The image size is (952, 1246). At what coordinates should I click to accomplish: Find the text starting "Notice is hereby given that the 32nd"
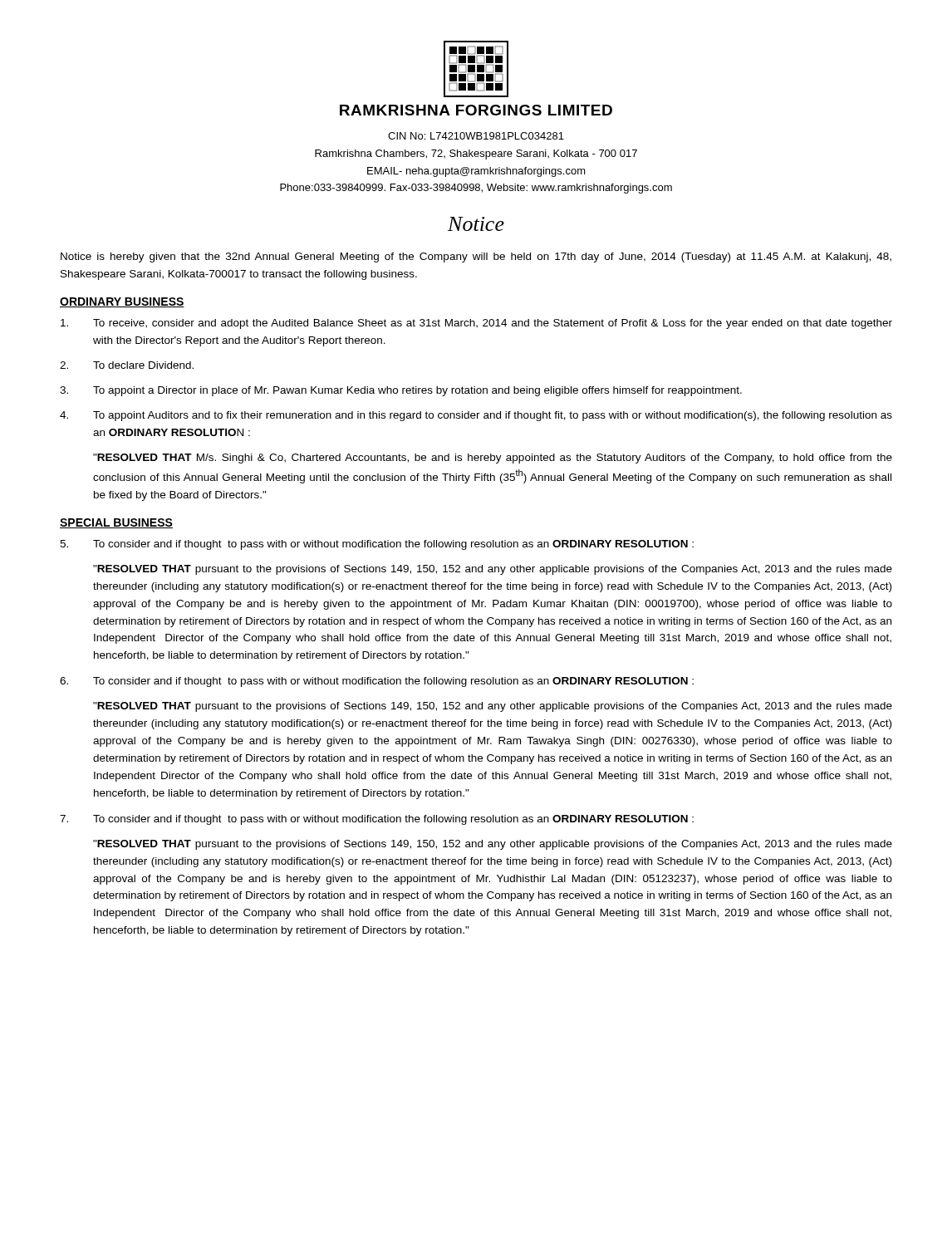(x=476, y=265)
